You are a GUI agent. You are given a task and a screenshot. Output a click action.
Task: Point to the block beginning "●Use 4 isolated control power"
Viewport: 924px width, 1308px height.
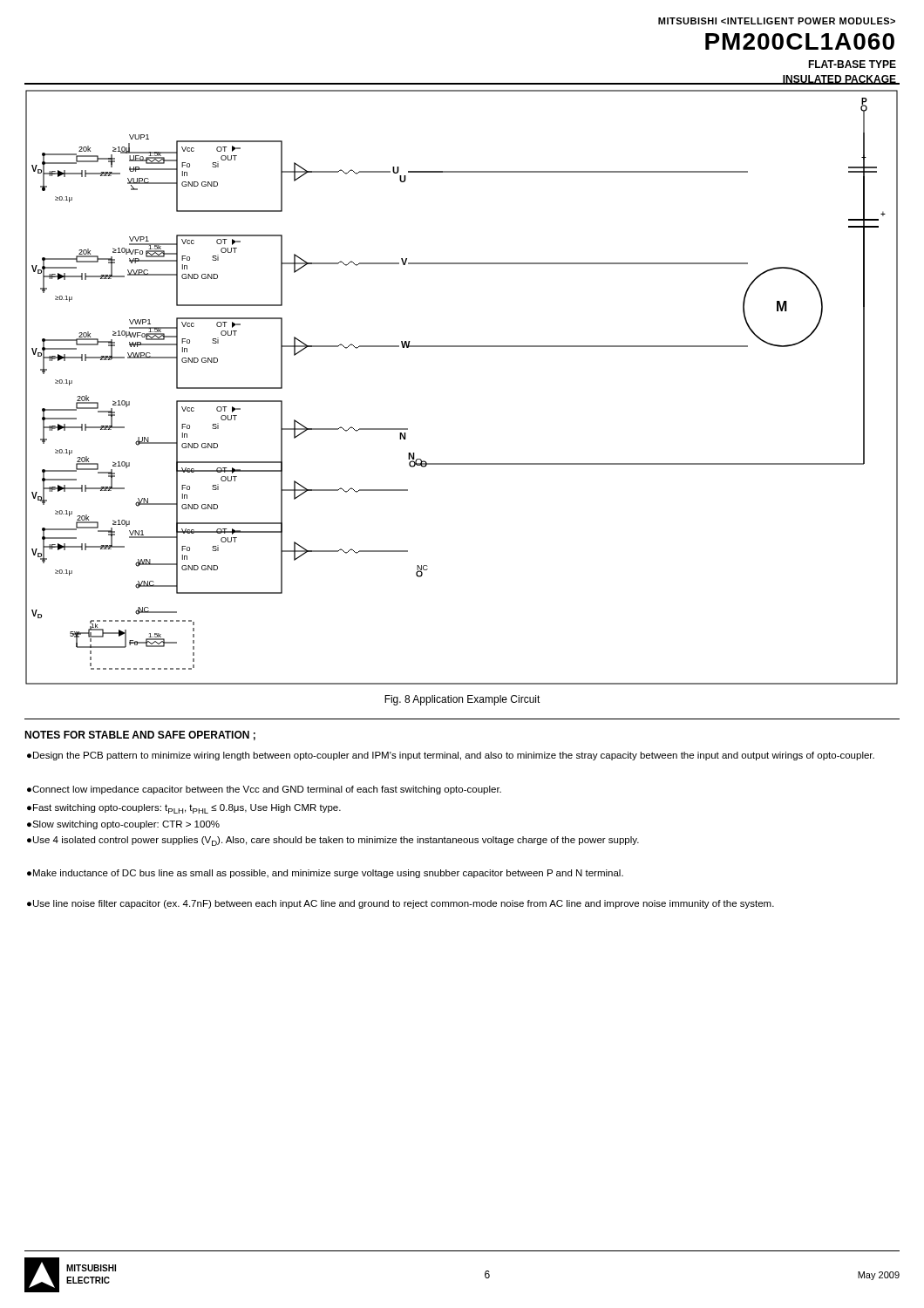333,841
